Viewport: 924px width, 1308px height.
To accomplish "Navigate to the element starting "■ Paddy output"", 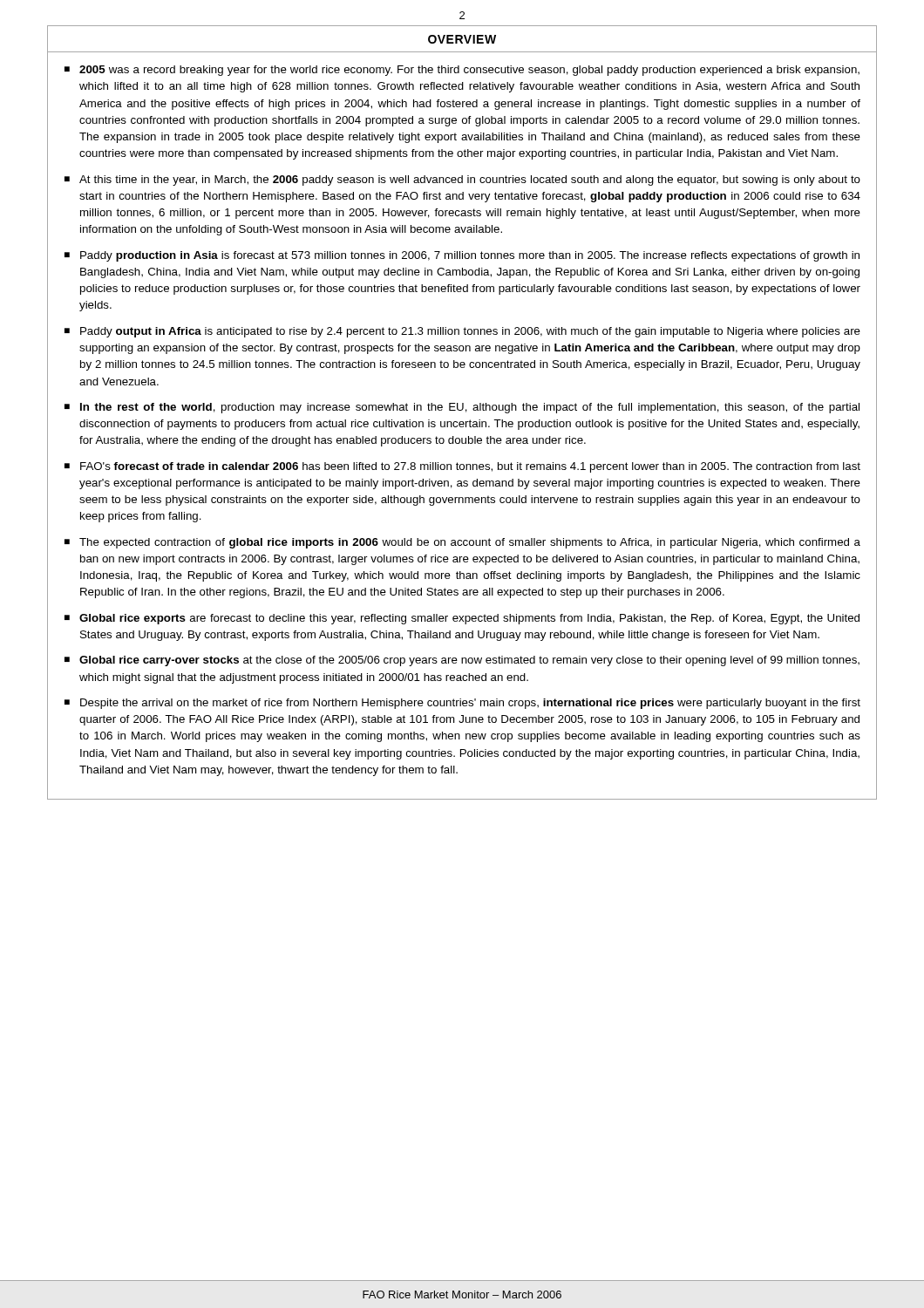I will tap(462, 356).
